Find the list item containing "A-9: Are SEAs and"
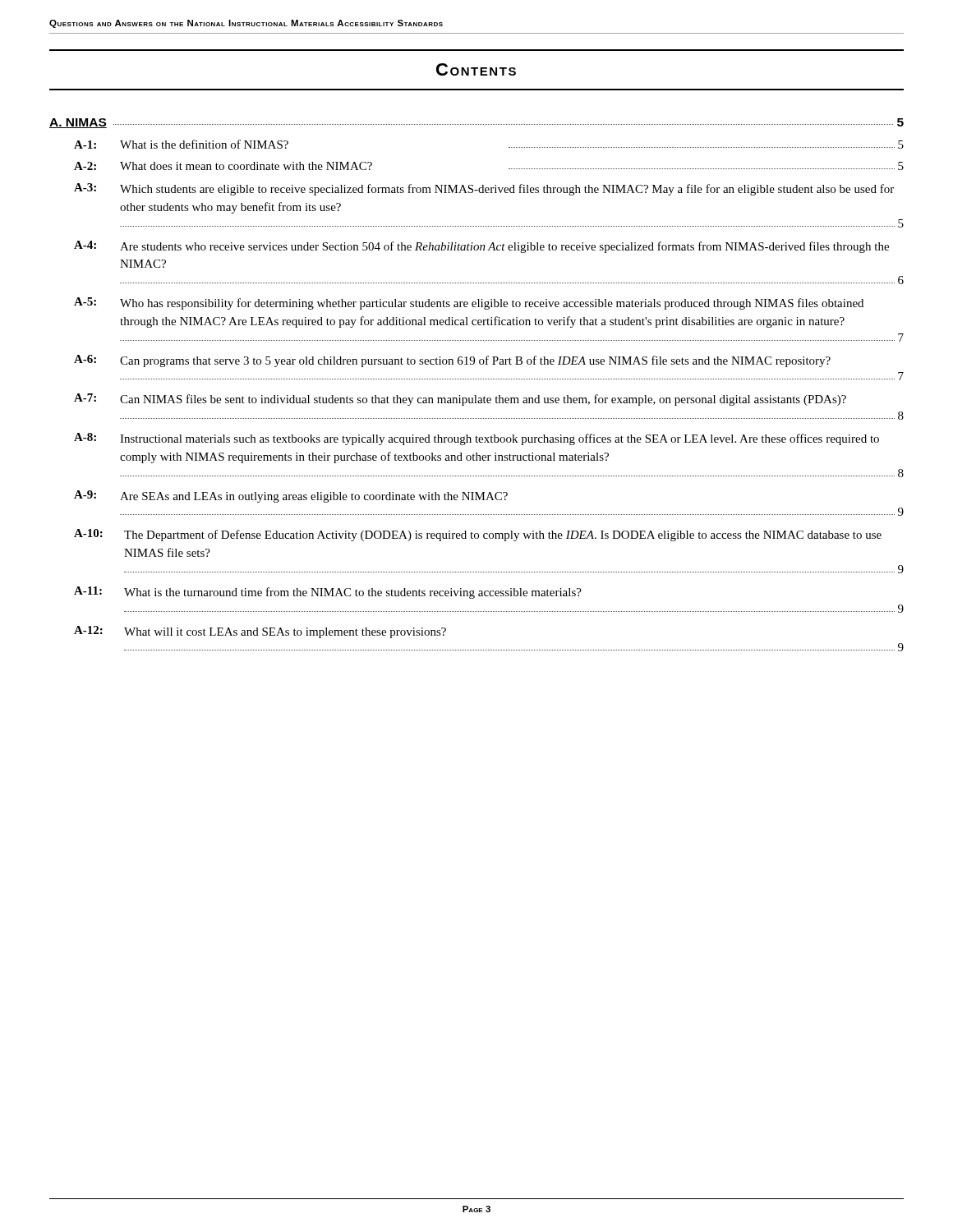This screenshot has width=953, height=1232. [x=489, y=503]
